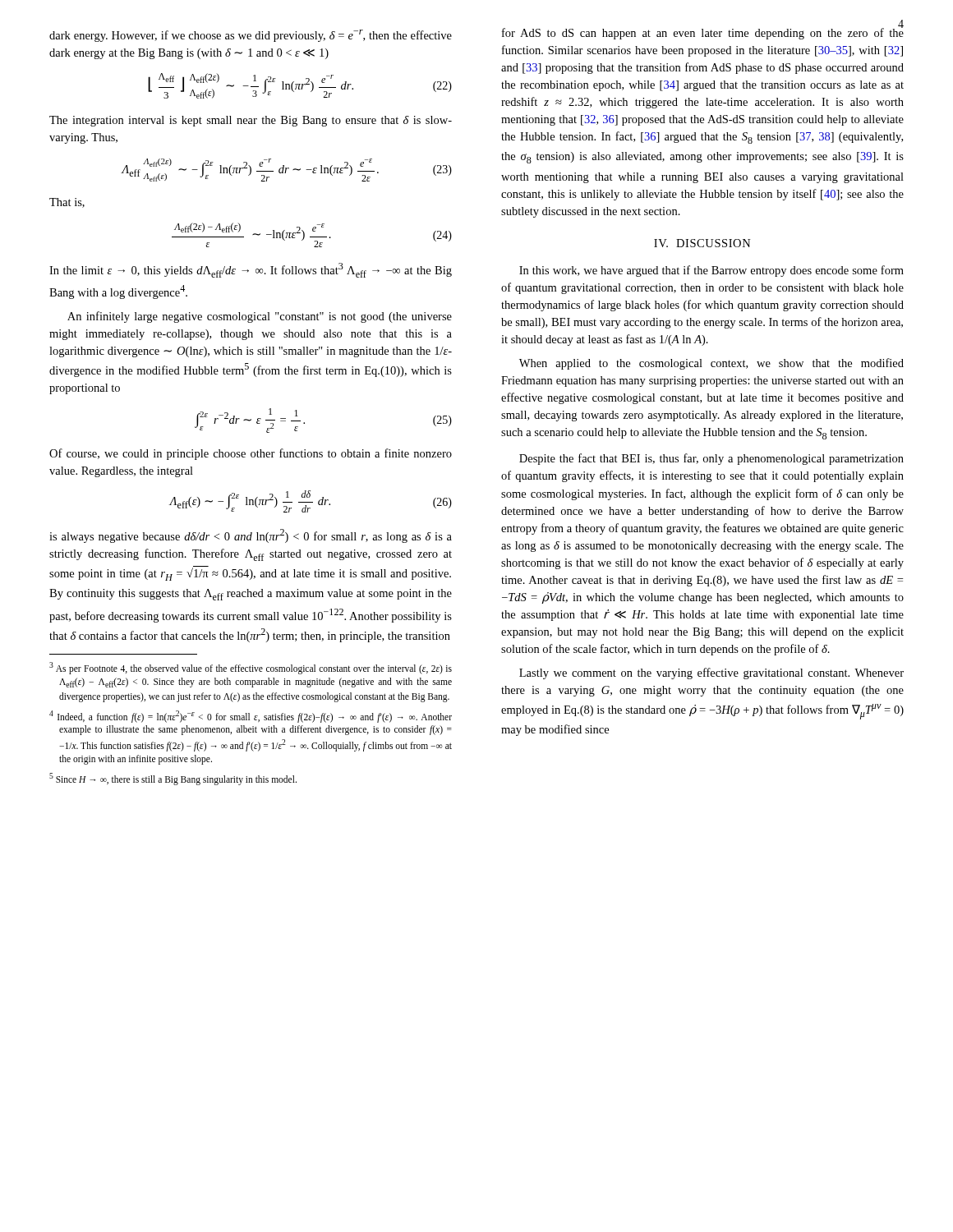
Task: Point to the formula beginning "⌊ Λeff 3 ⌋ Λeff(2ε) Λeff(ε) ∼ −13"
Action: coord(251,86)
